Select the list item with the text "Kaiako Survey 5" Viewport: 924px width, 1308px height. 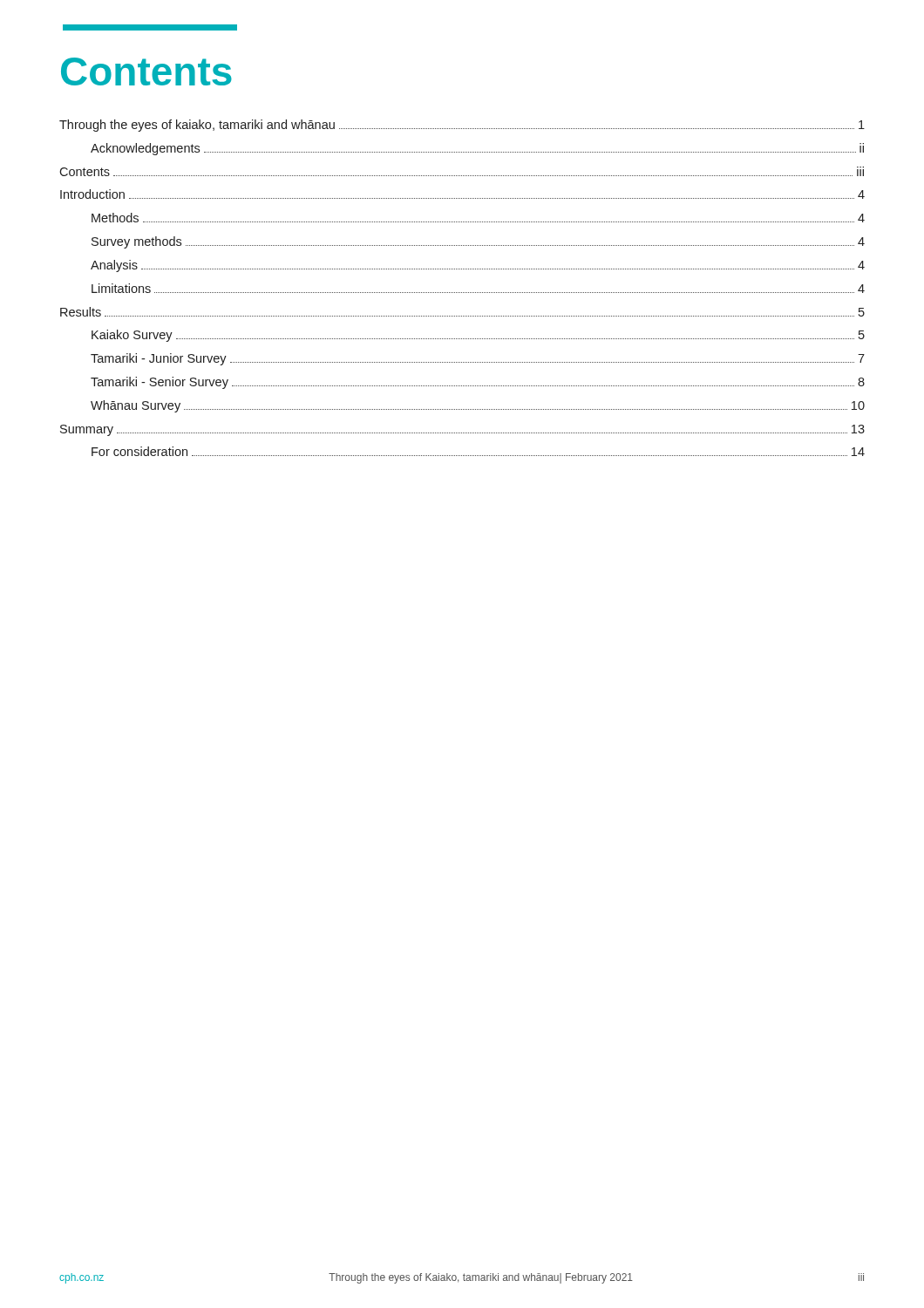click(x=478, y=335)
